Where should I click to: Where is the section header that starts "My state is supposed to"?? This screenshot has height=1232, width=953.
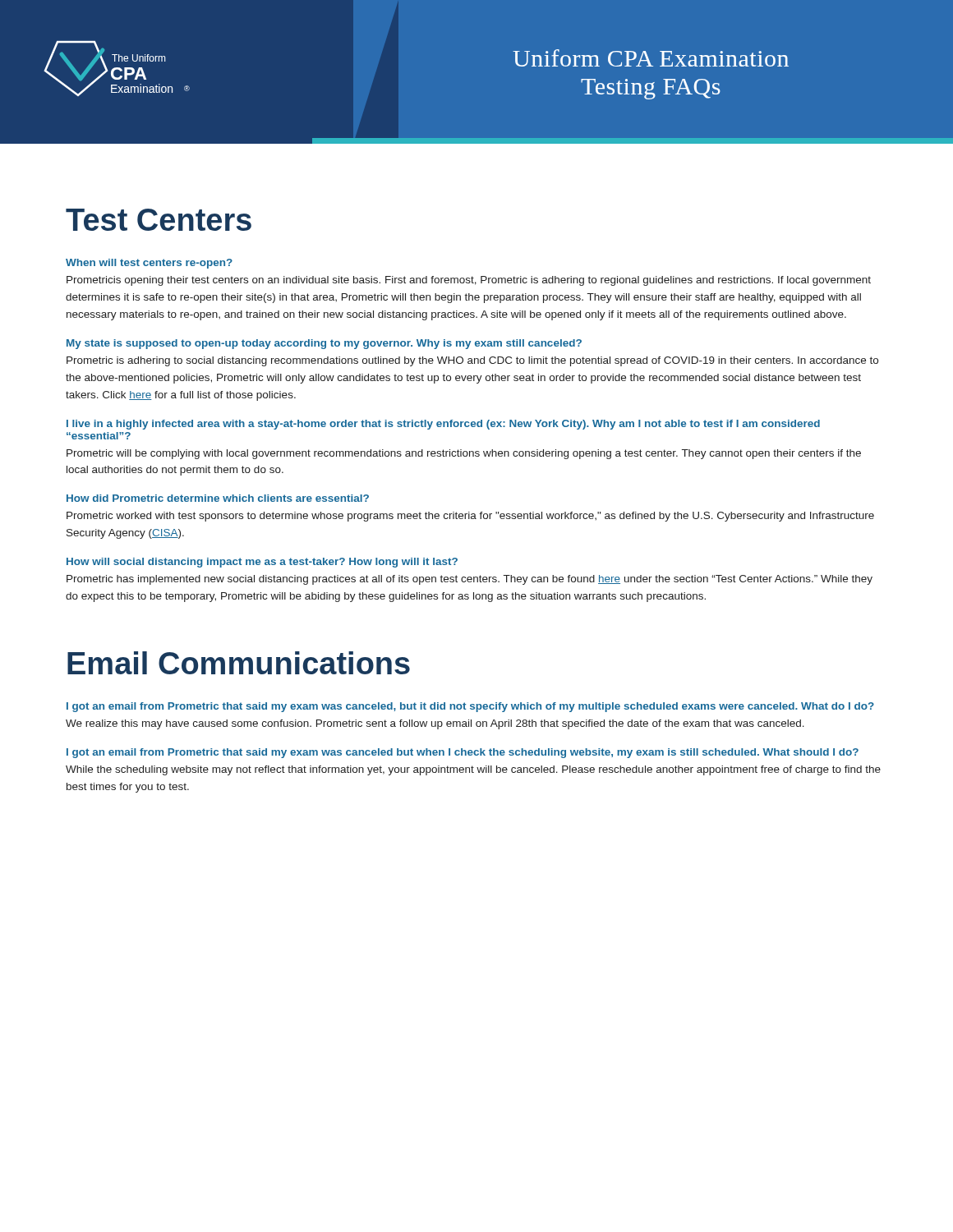pos(324,343)
